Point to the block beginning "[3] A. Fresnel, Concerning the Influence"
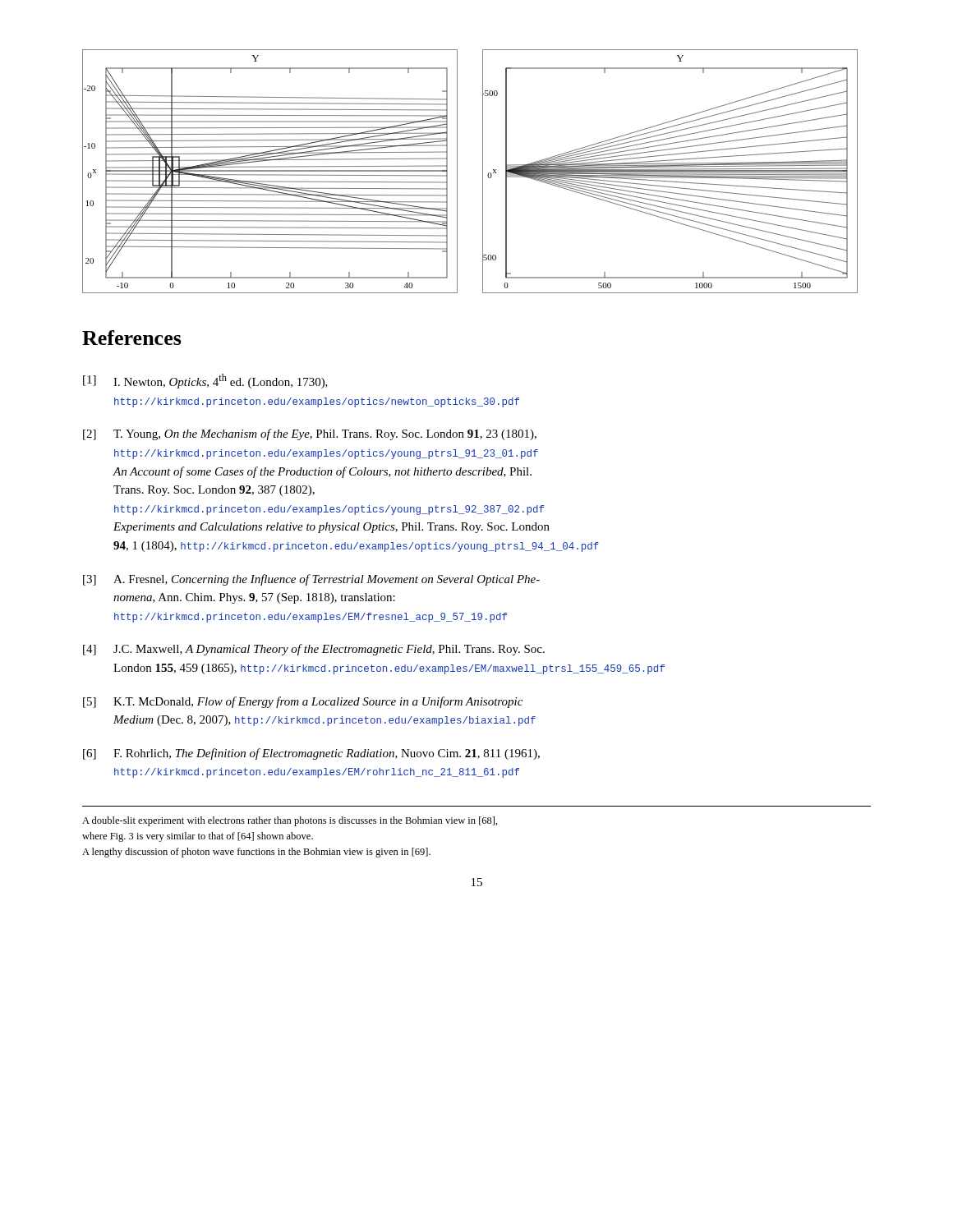Image resolution: width=953 pixels, height=1232 pixels. (311, 580)
